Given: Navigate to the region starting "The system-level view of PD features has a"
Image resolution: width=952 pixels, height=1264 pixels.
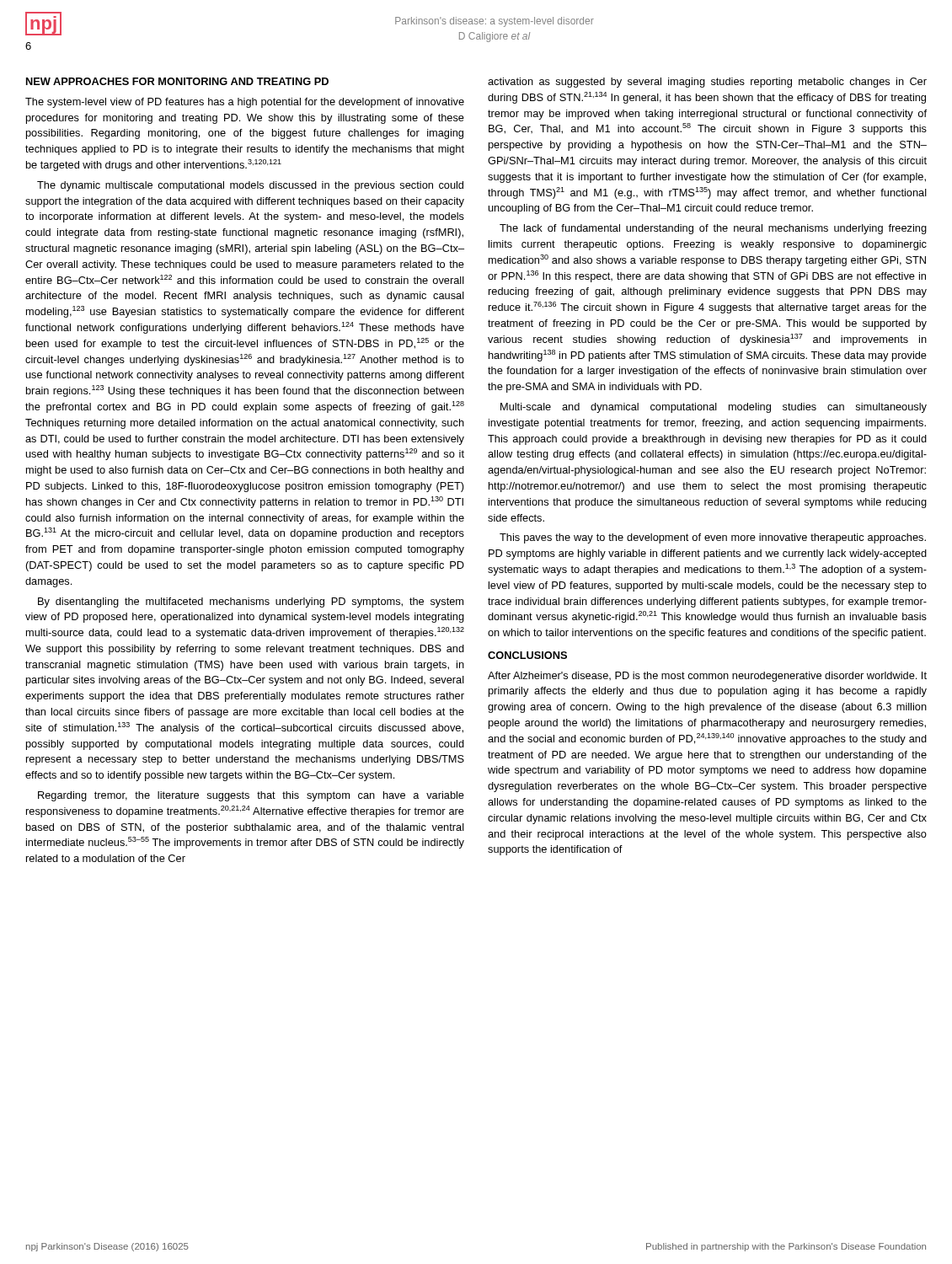Looking at the screenshot, I should point(245,481).
